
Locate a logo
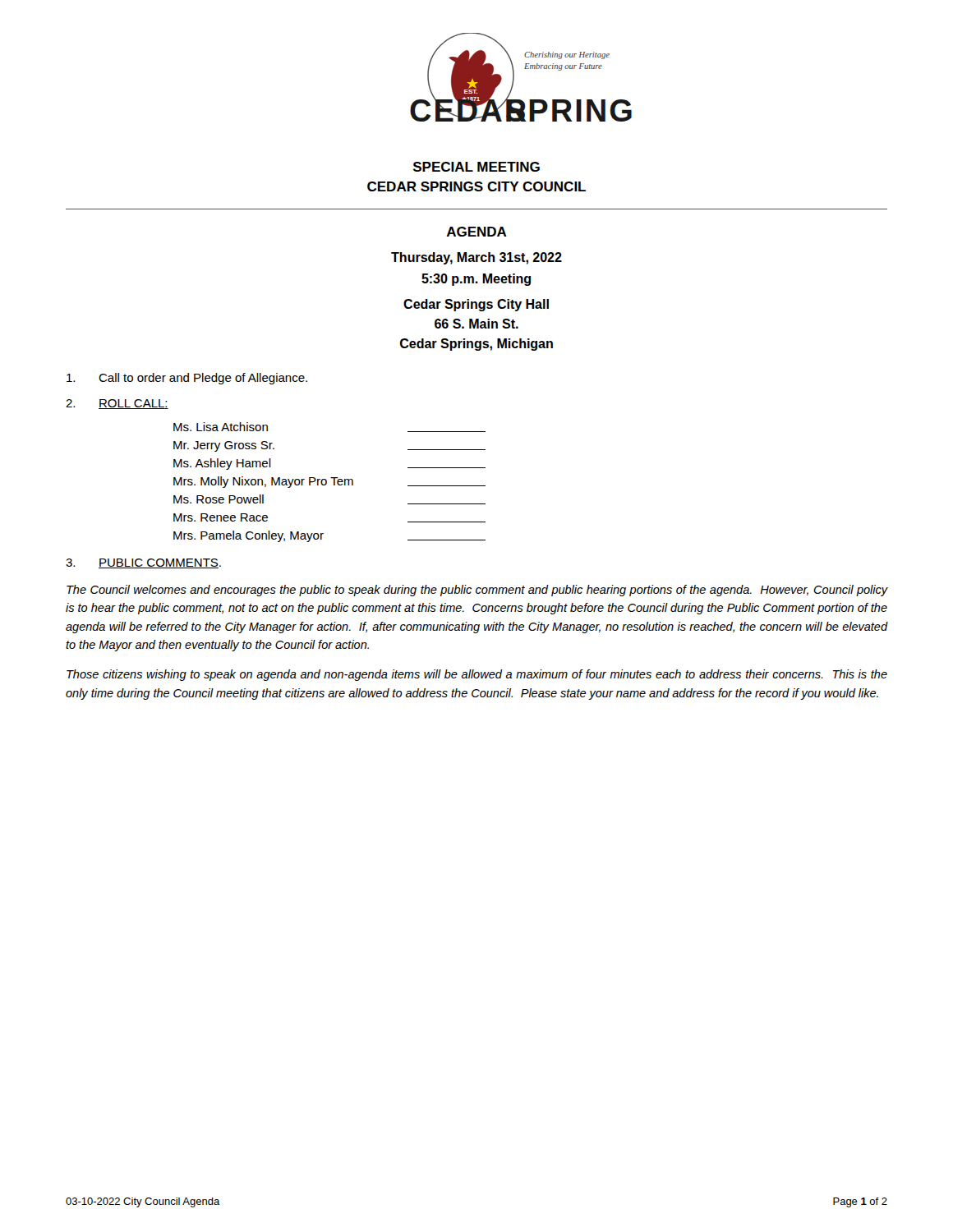[x=476, y=88]
